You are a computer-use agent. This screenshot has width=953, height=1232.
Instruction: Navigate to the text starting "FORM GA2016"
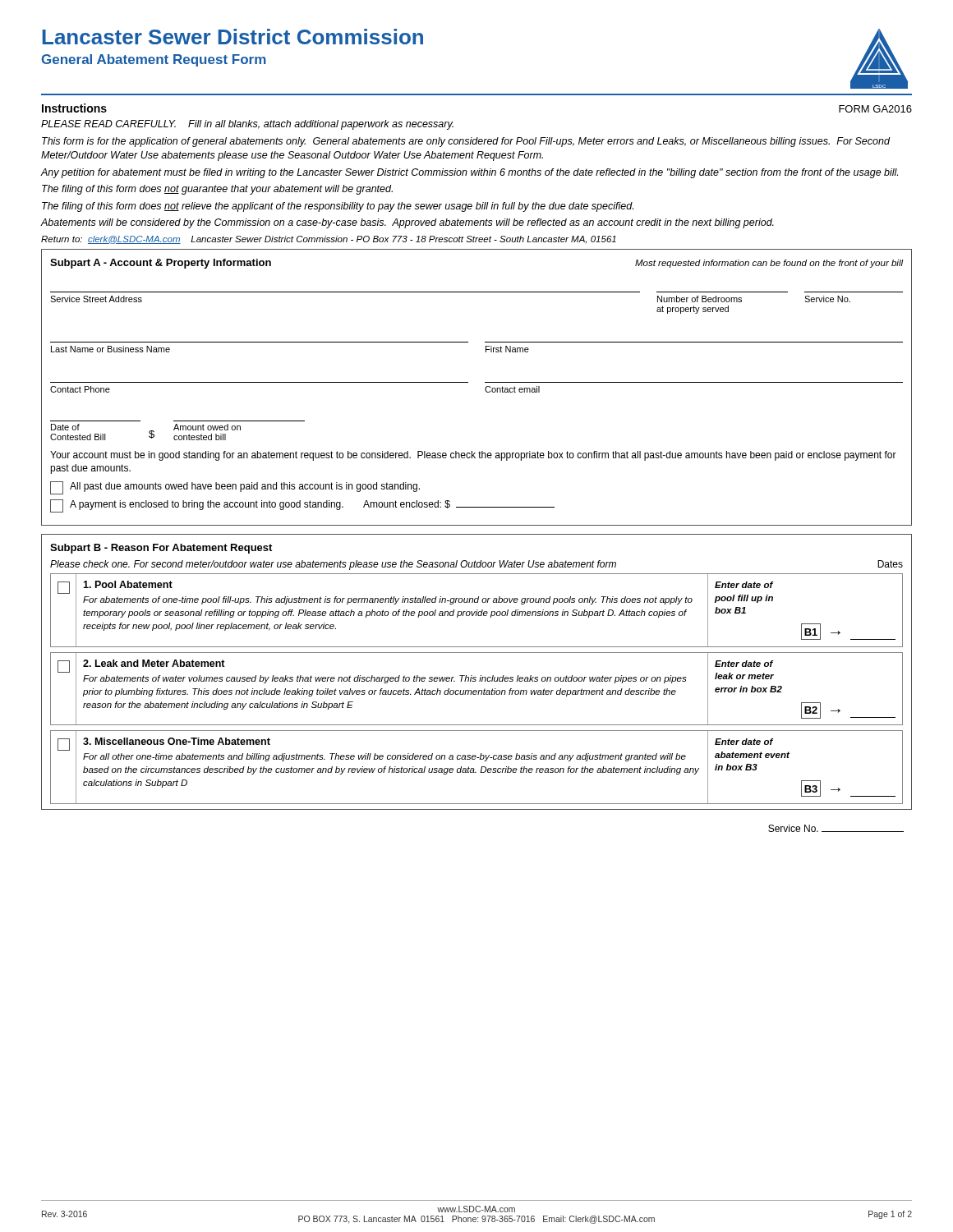pos(875,109)
